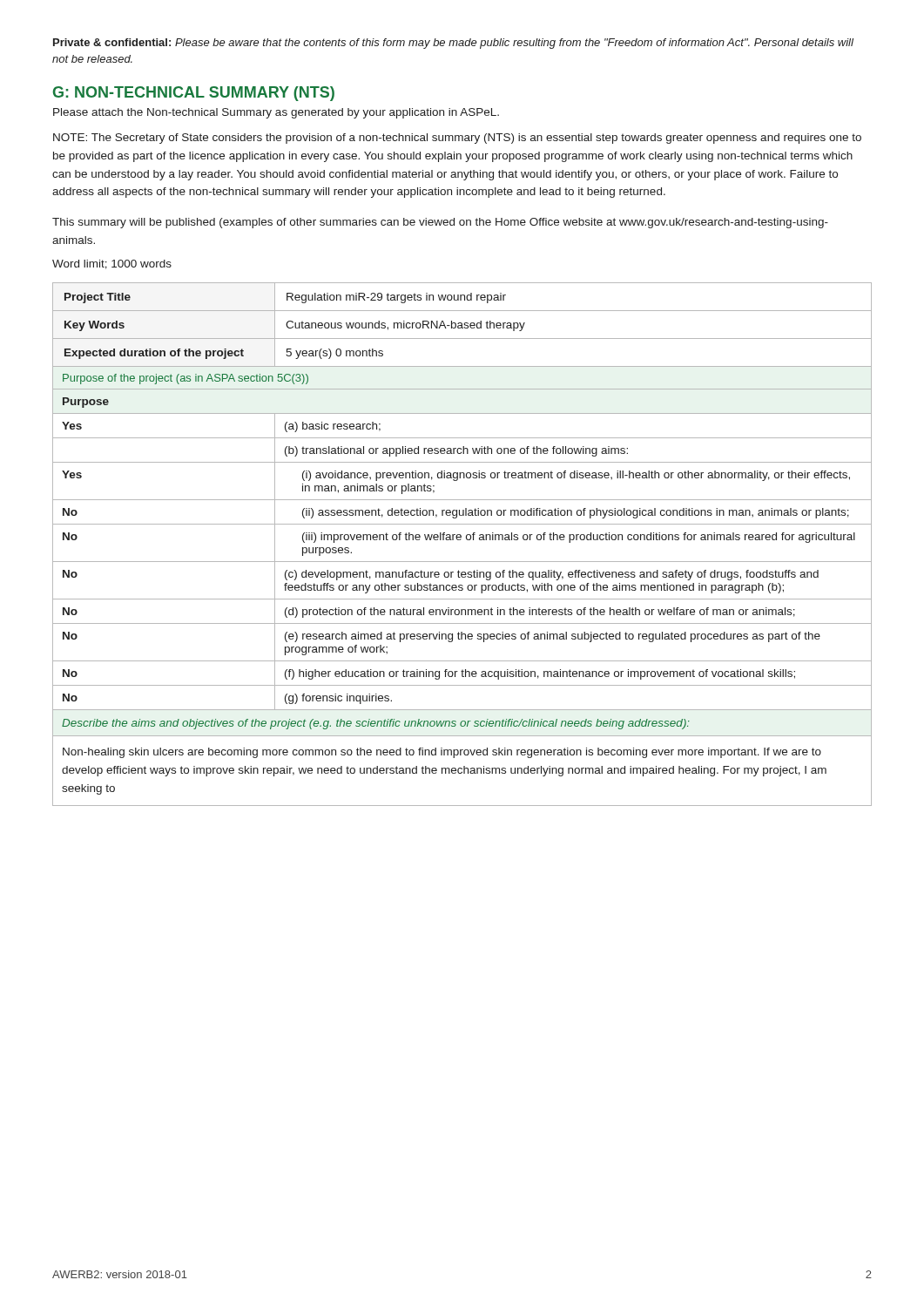Navigate to the text starting "G: NON-TECHNICAL SUMMARY"
This screenshot has height=1307, width=924.
point(194,92)
